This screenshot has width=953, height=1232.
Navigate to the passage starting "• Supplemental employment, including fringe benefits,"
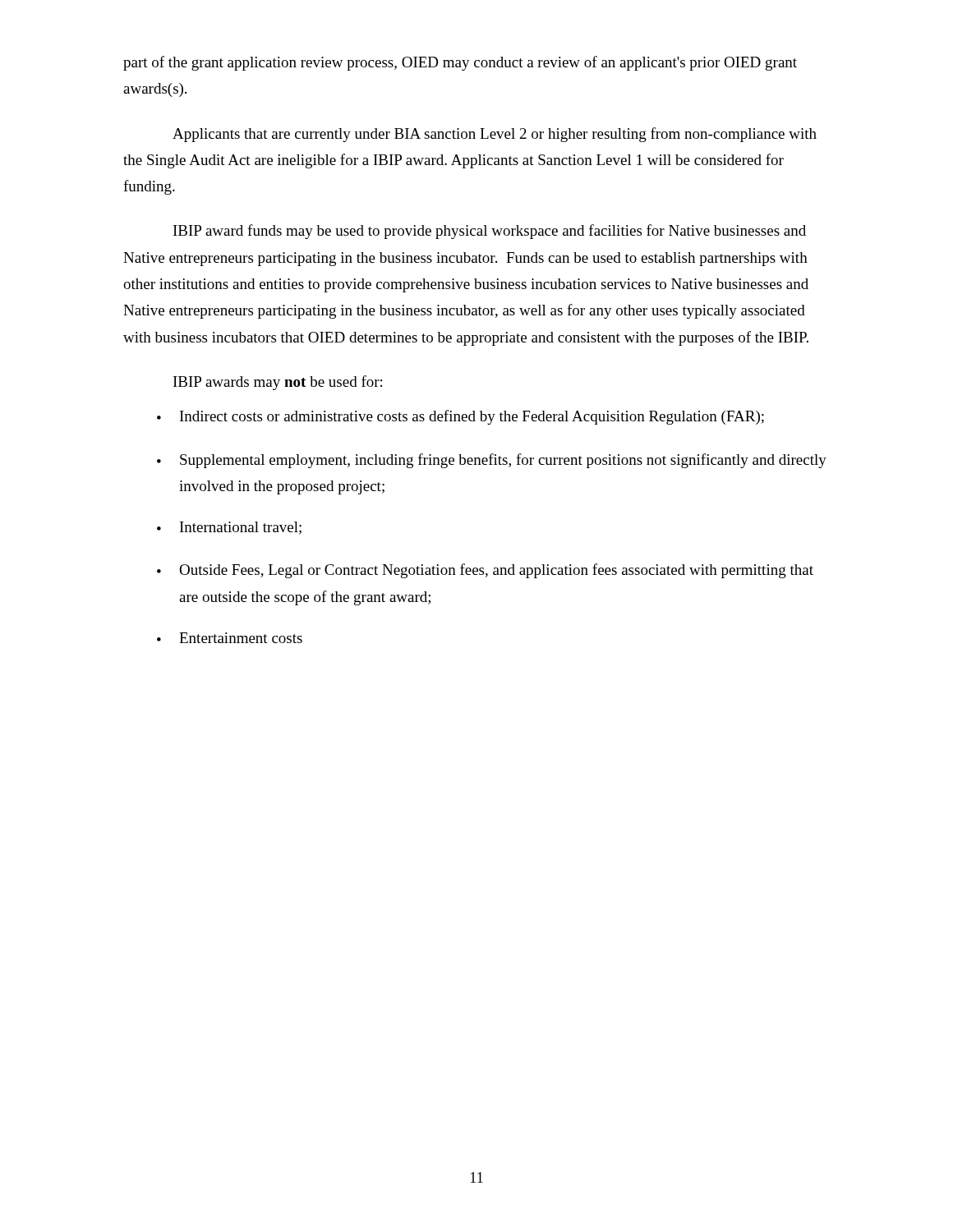tap(493, 473)
